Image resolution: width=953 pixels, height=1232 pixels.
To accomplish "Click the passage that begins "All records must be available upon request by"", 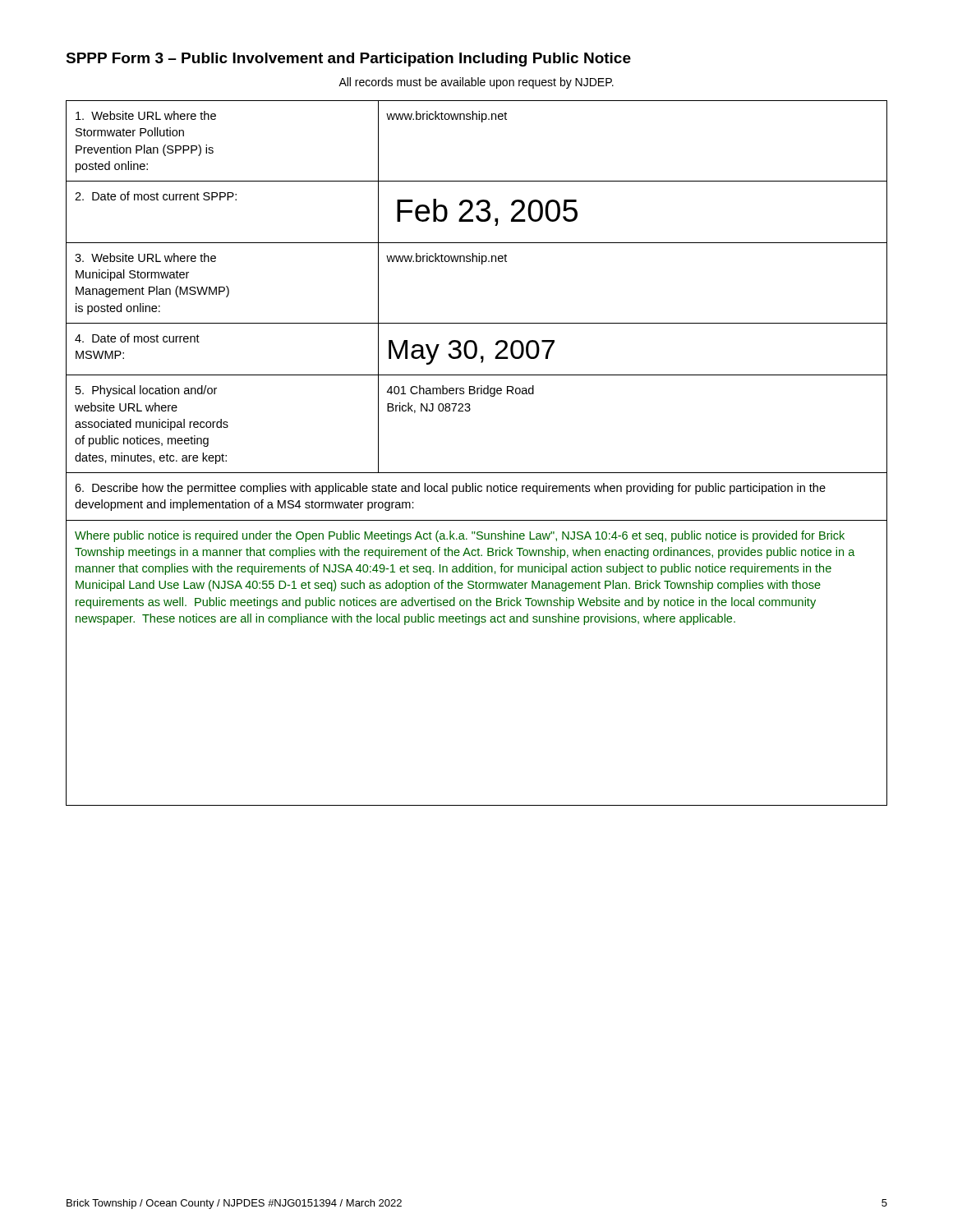I will pos(476,82).
